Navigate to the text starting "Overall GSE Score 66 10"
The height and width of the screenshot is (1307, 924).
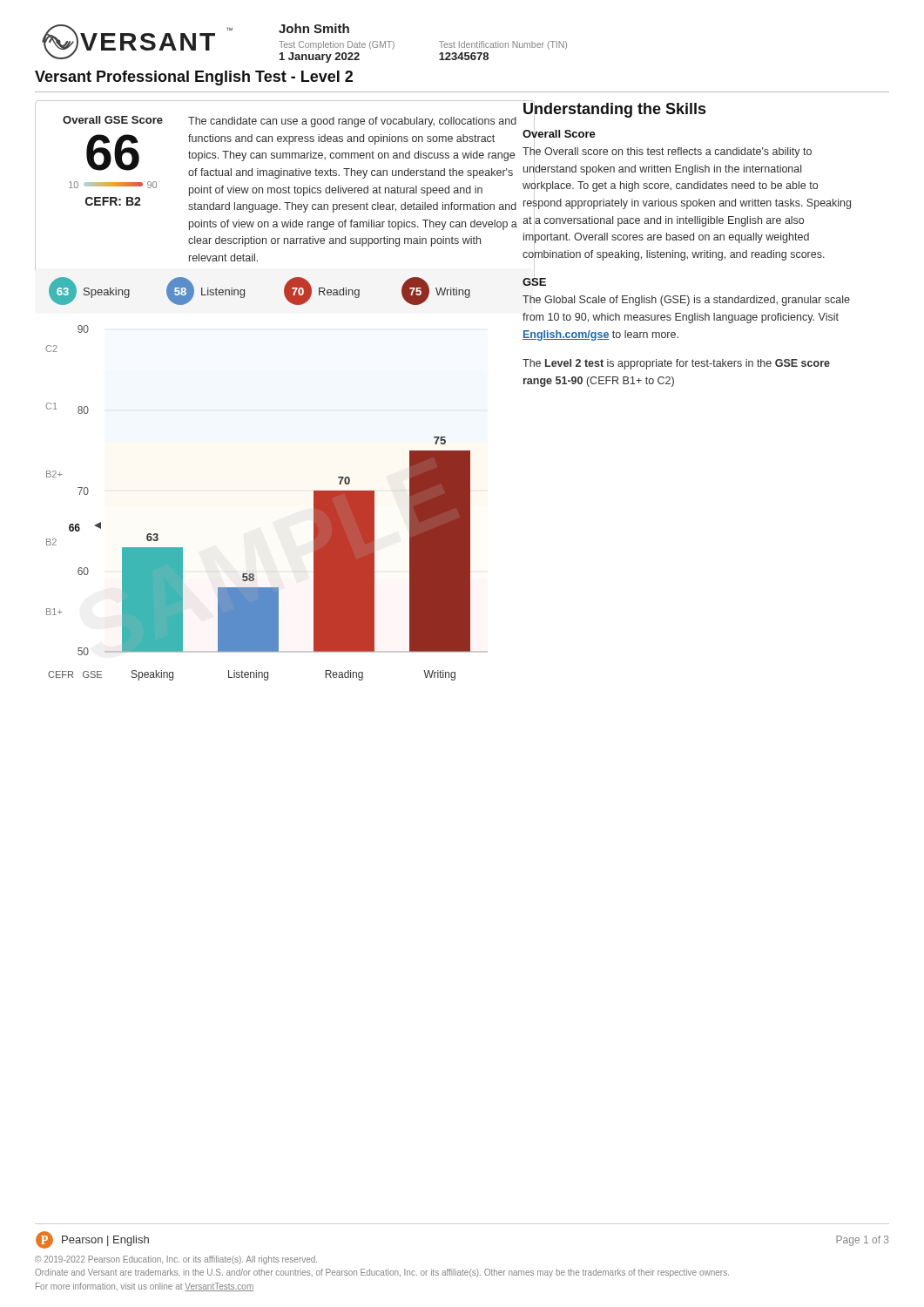113,161
